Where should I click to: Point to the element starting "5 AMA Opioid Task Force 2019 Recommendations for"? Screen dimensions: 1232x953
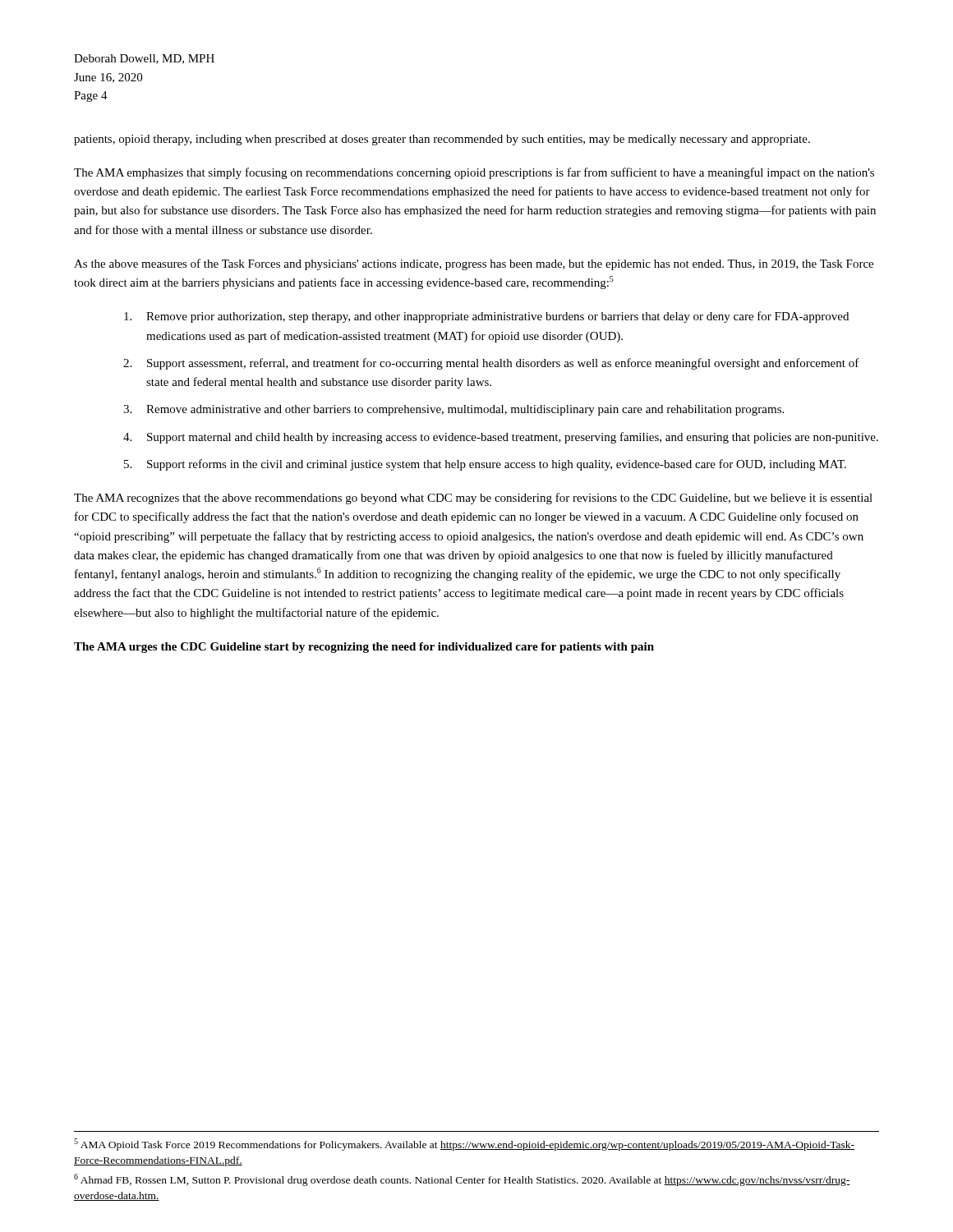coord(464,1152)
